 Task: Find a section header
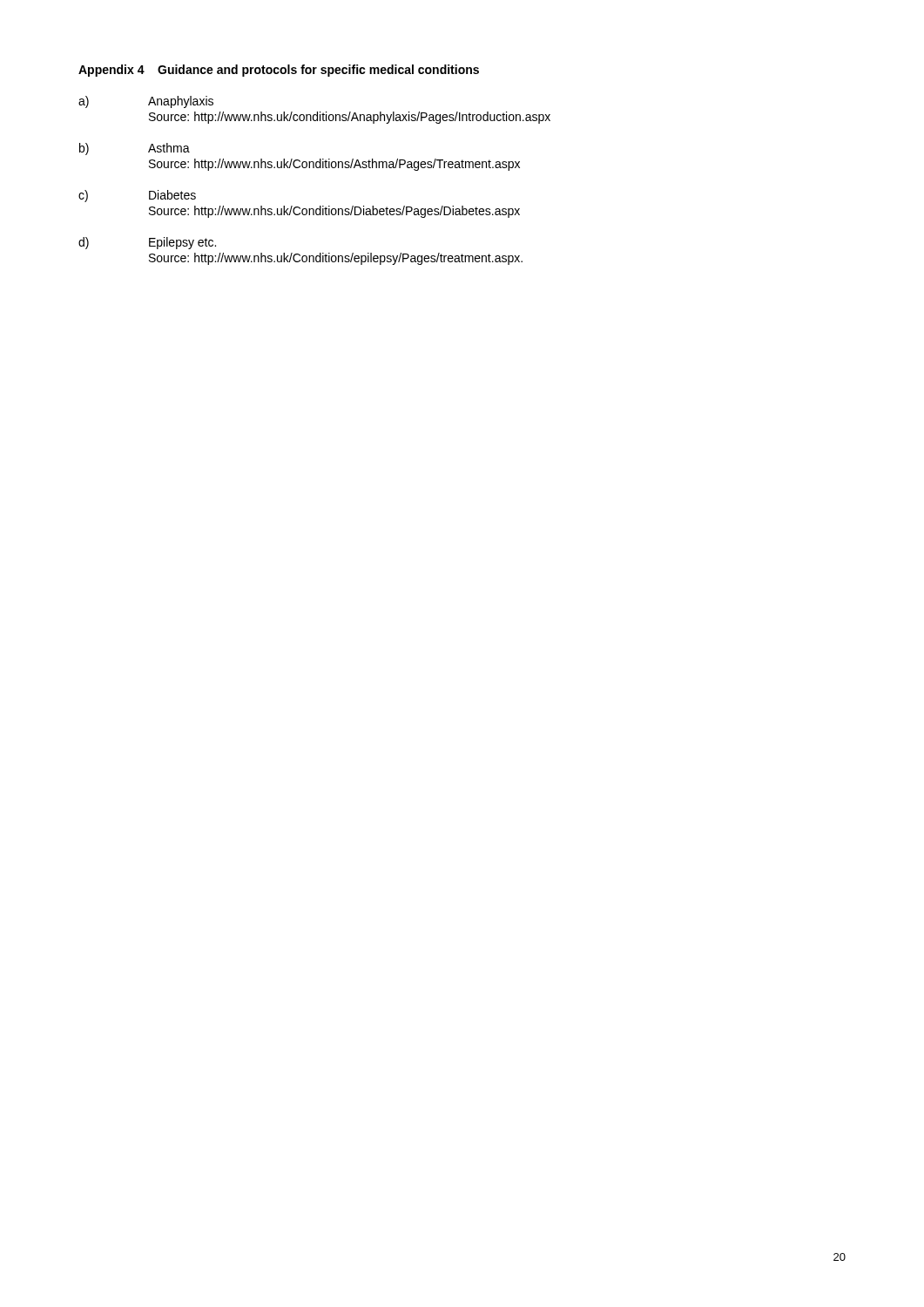point(279,70)
